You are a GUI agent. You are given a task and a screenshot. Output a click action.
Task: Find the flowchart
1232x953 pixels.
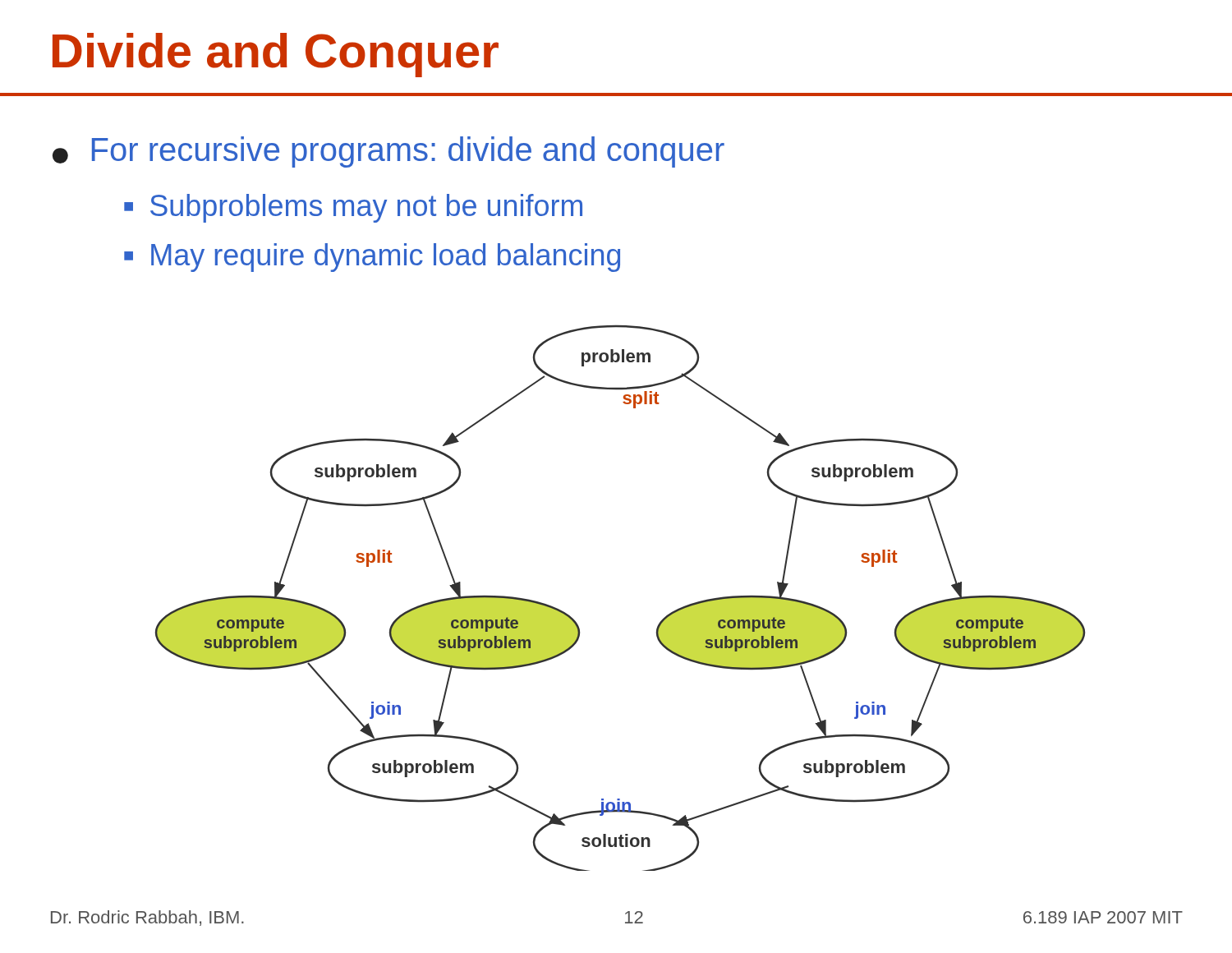coord(616,593)
